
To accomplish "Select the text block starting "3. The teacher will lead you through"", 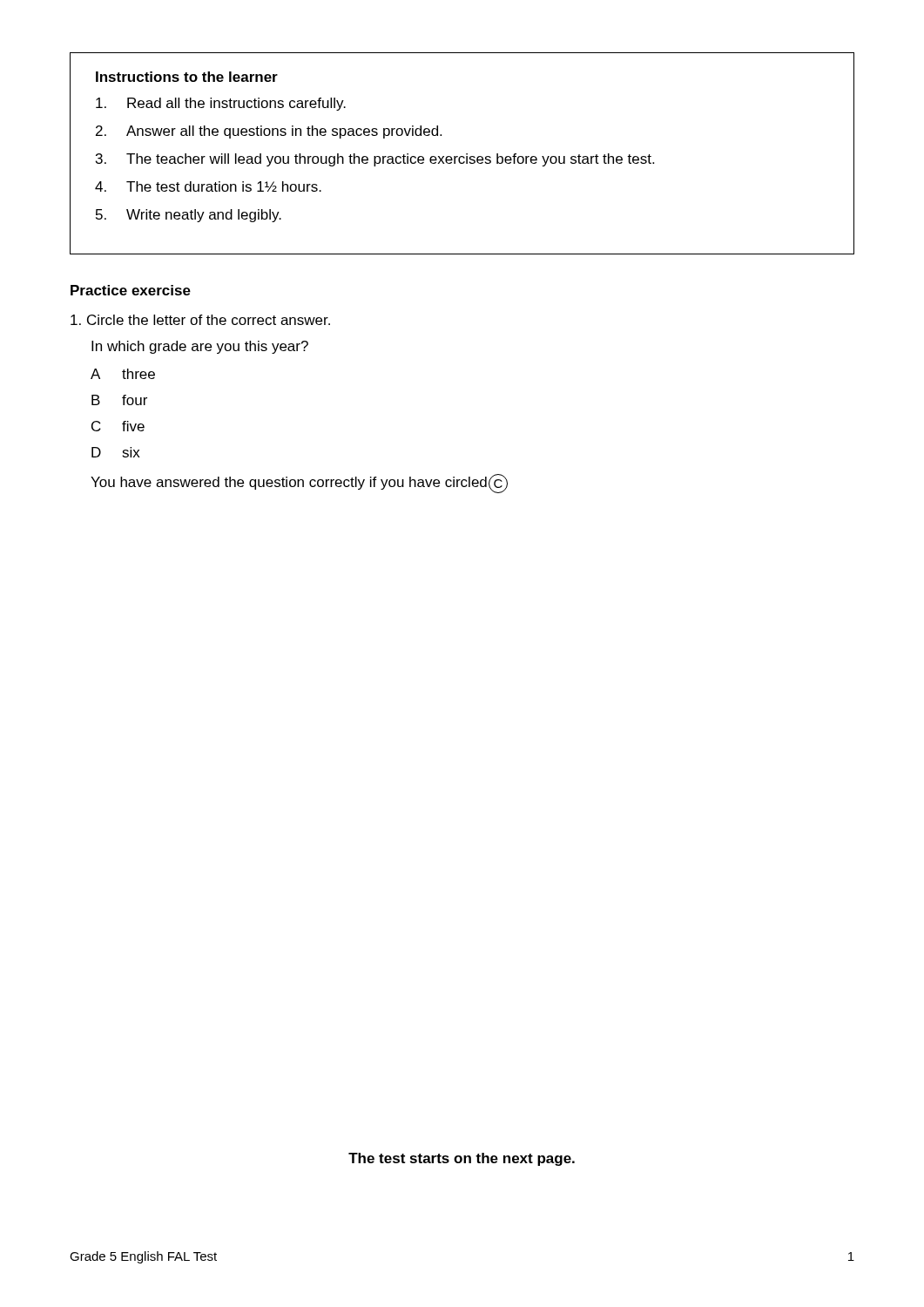I will (375, 159).
